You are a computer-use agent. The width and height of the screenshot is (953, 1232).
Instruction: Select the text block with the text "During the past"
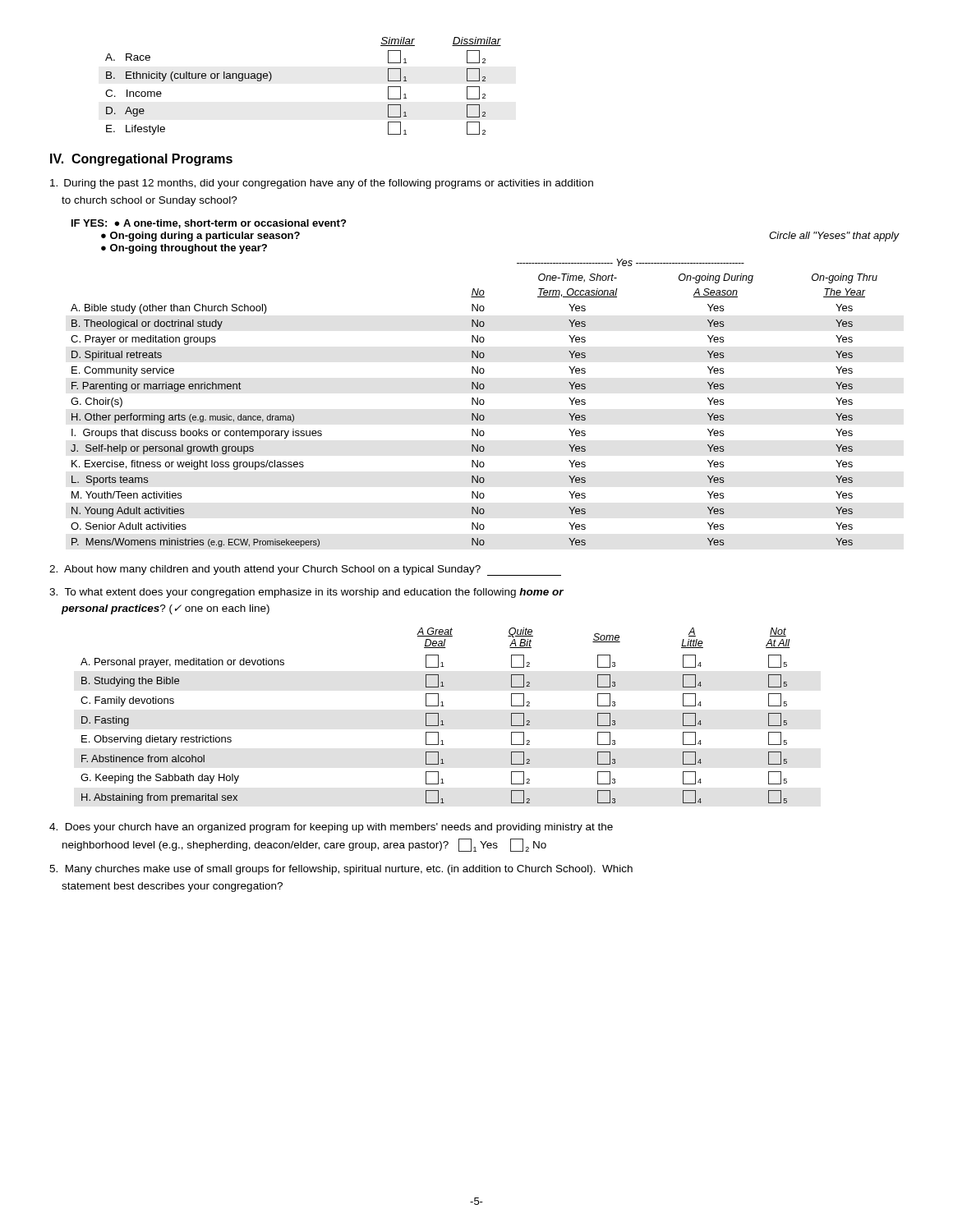(x=321, y=191)
